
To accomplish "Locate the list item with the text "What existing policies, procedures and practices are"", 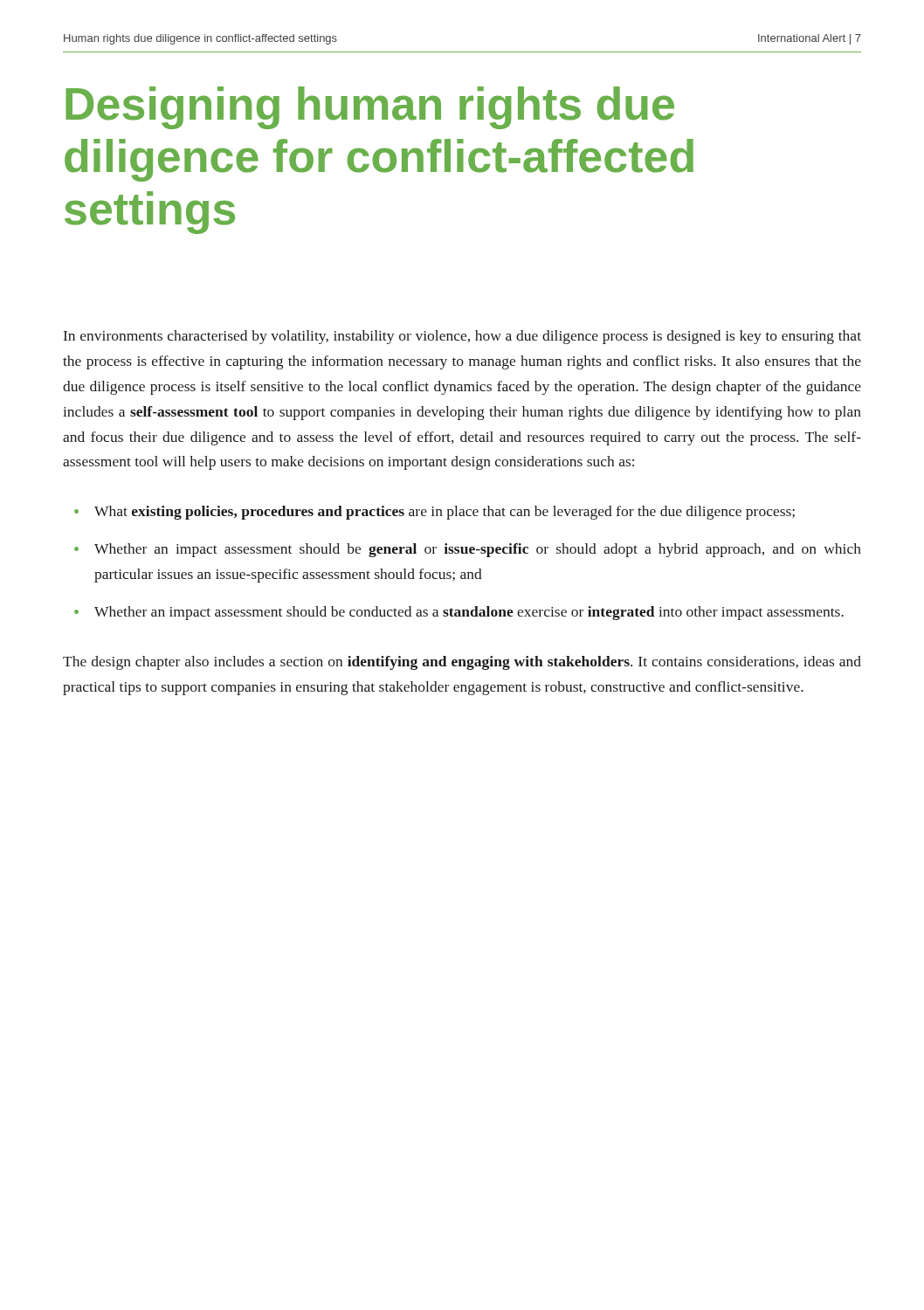I will (445, 511).
